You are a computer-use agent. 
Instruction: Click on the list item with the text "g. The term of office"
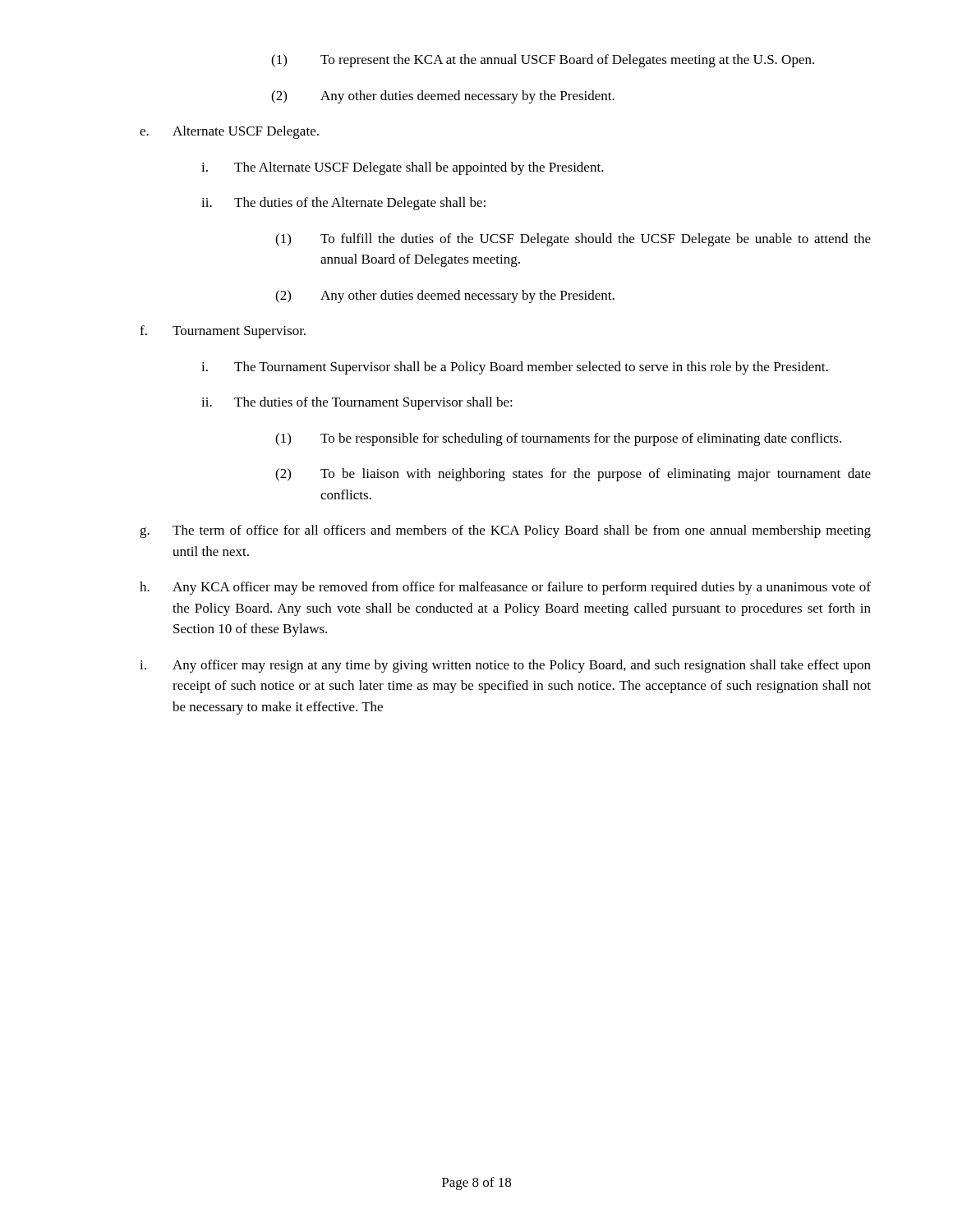tap(505, 541)
